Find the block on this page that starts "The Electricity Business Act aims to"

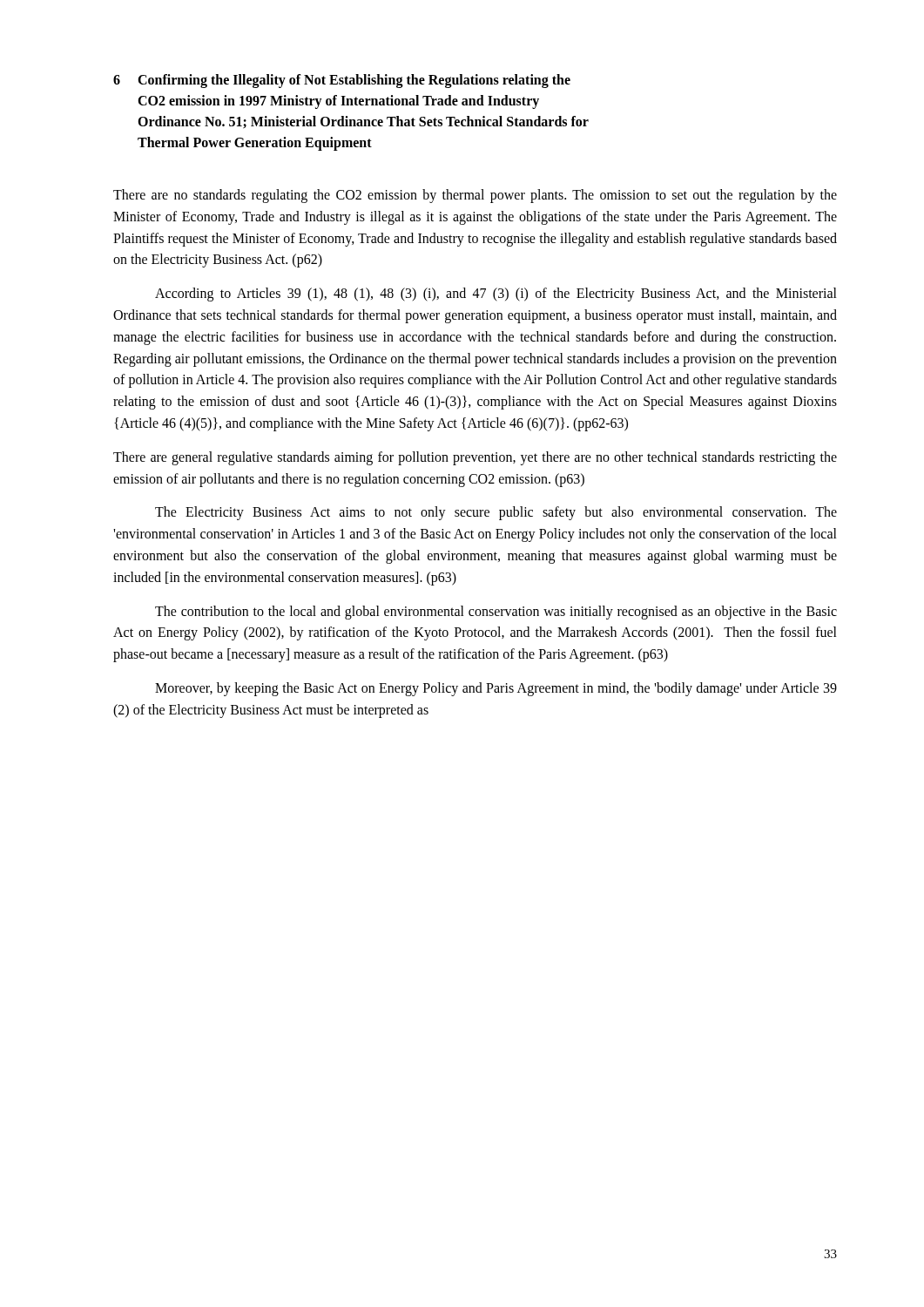(475, 545)
